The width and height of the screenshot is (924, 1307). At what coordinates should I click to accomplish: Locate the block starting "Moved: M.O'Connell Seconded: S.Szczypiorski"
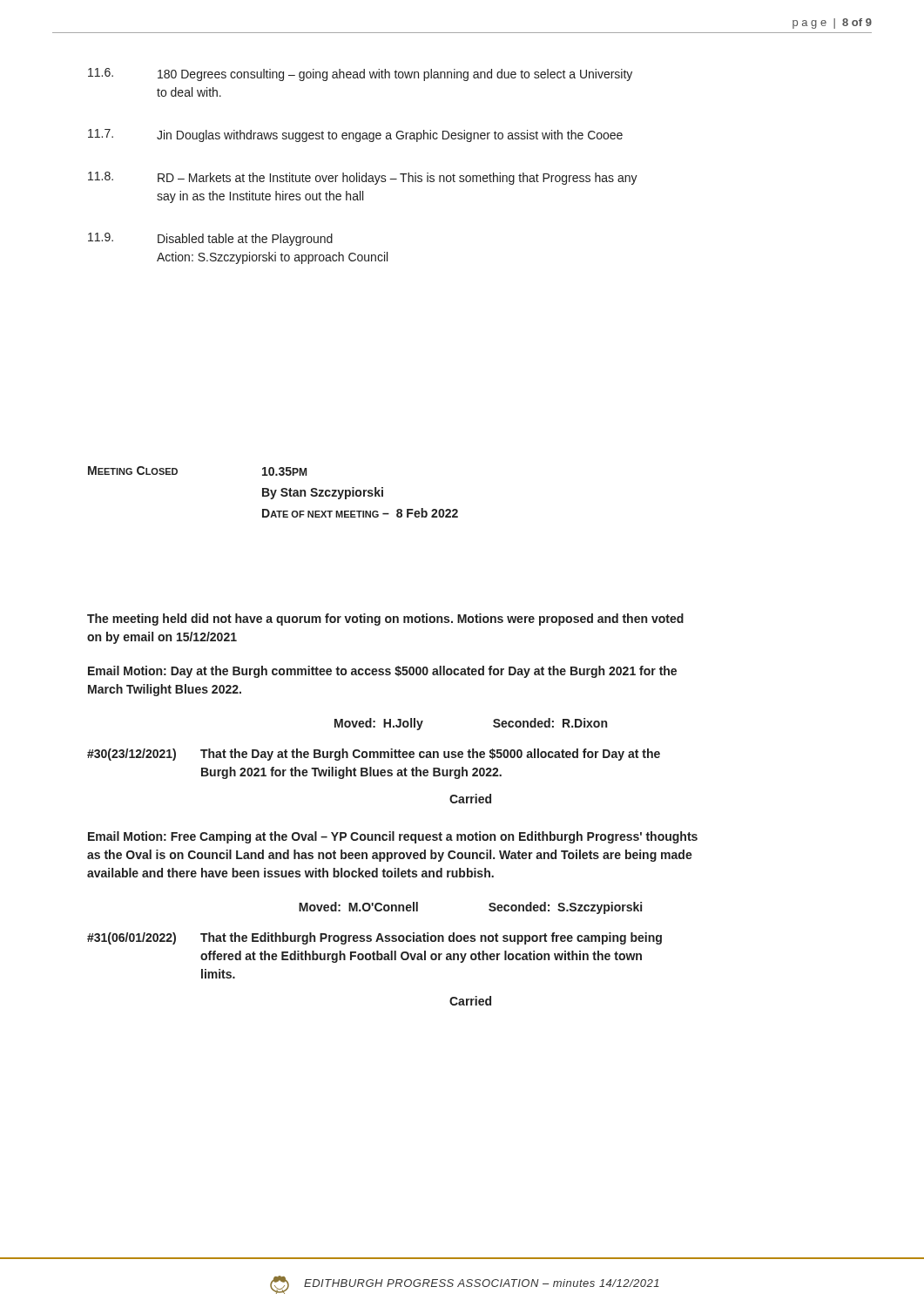pyautogui.click(x=353, y=908)
